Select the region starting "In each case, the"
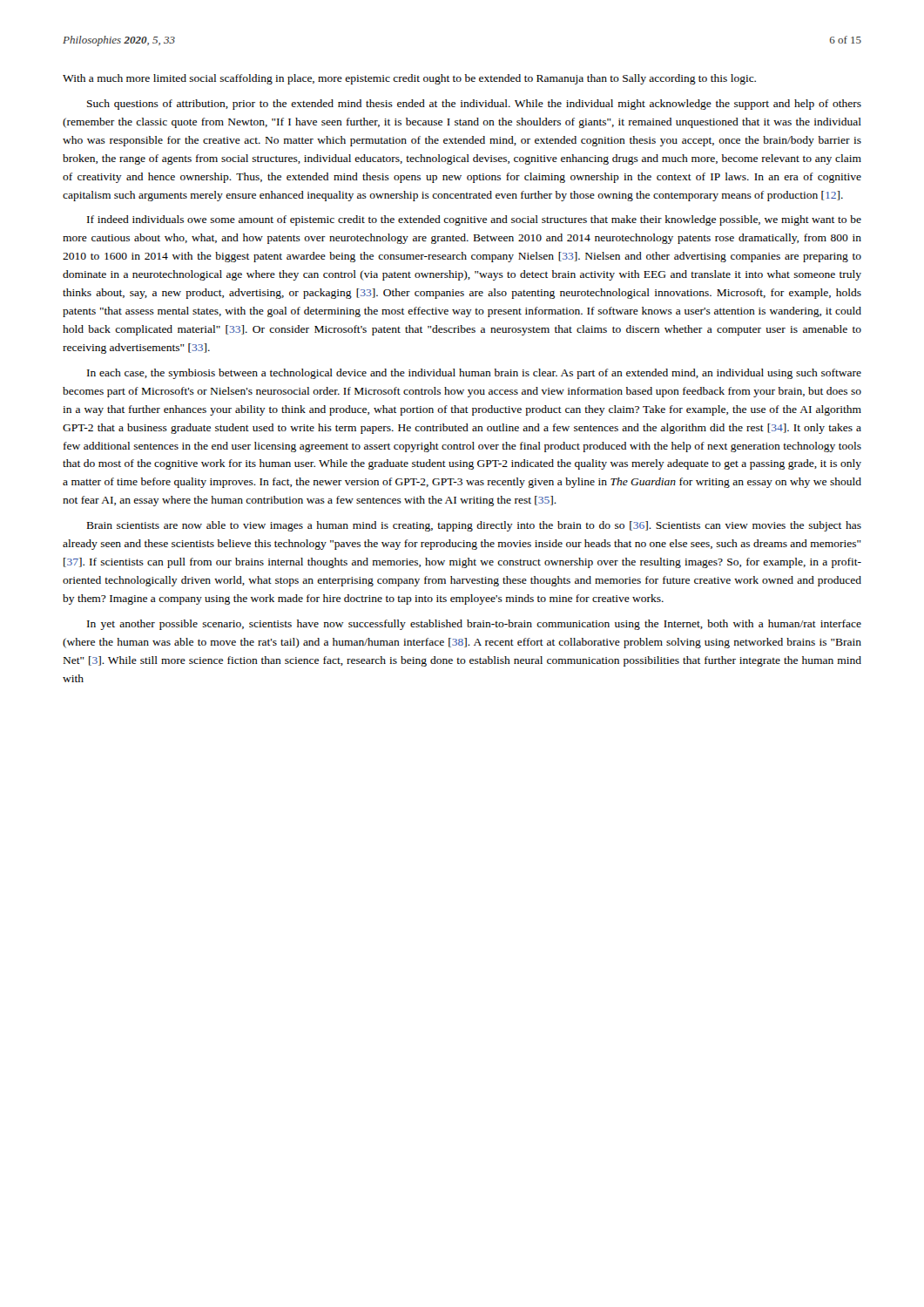This screenshot has height=1307, width=924. click(x=462, y=436)
